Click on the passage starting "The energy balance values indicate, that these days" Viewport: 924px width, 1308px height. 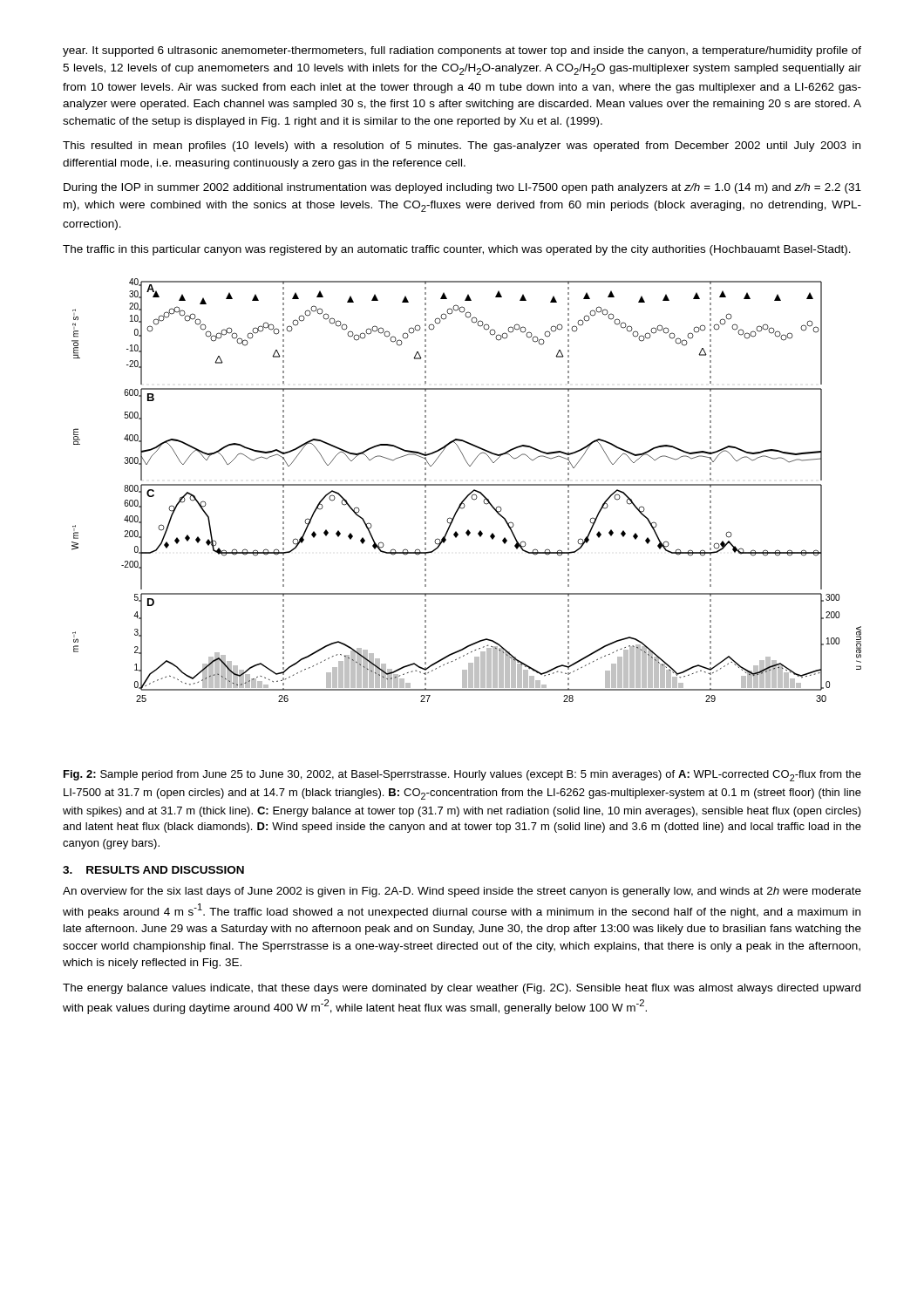point(462,997)
